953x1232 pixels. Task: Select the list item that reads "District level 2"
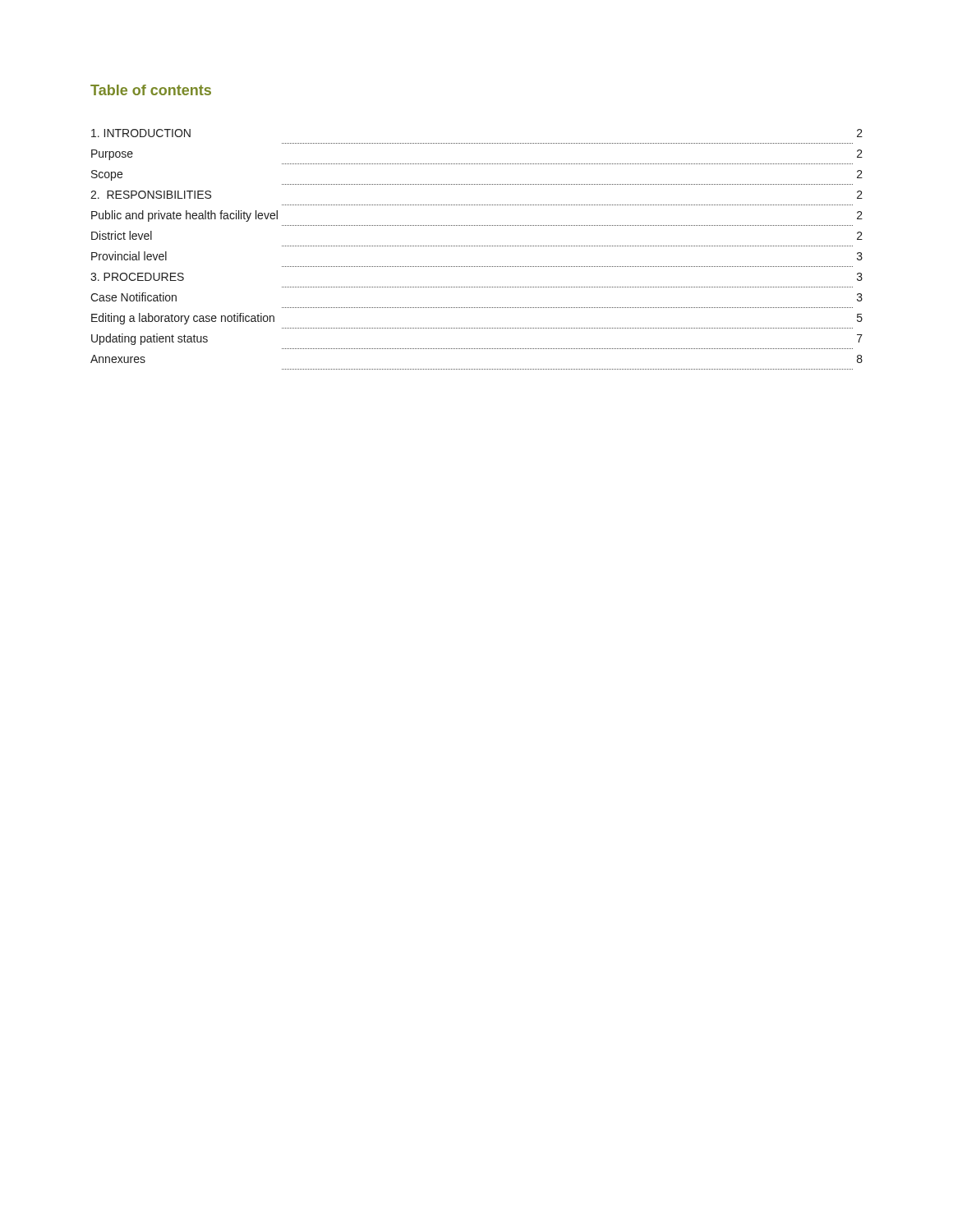pos(476,235)
